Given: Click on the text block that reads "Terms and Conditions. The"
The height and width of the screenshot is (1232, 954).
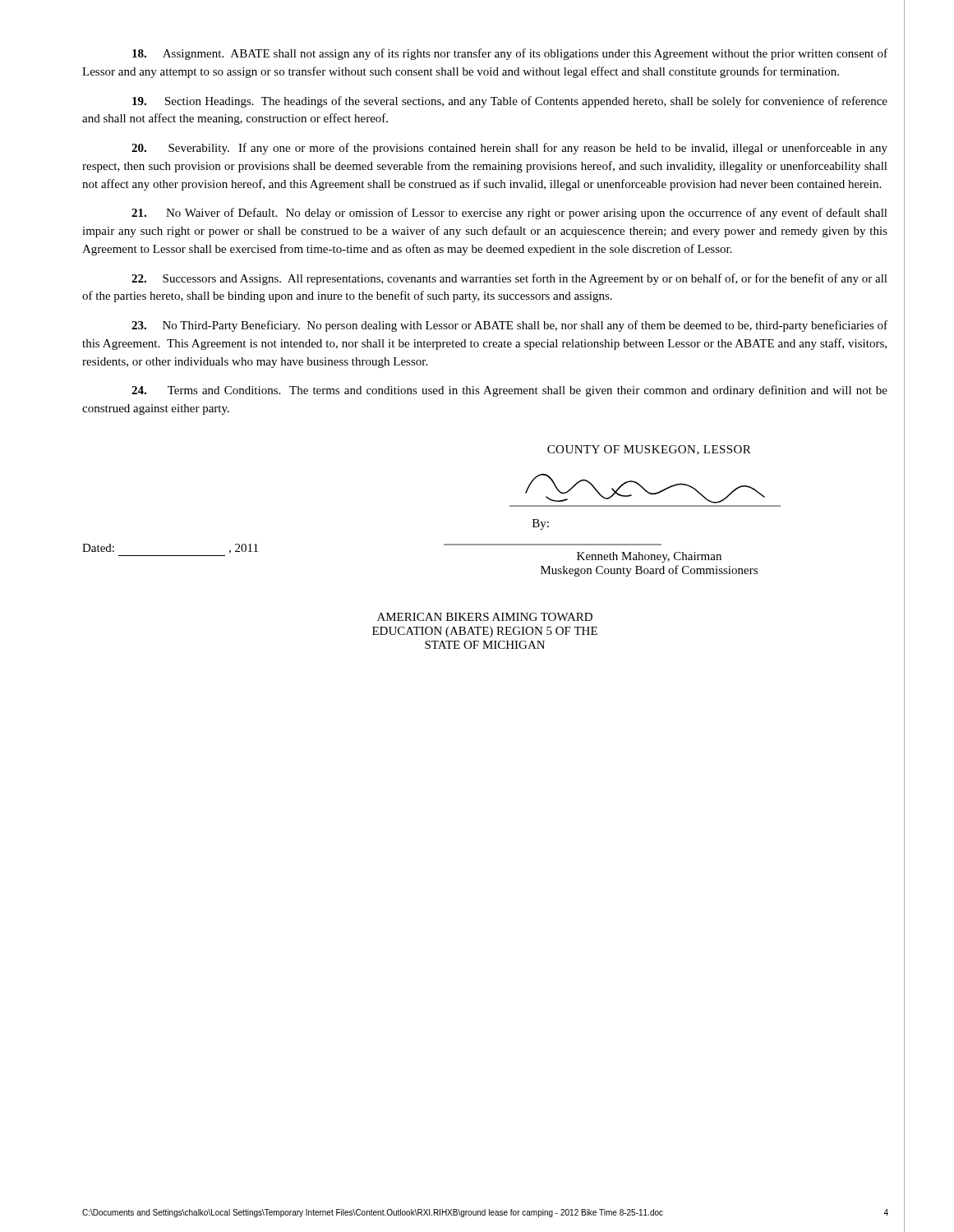Looking at the screenshot, I should pos(485,399).
